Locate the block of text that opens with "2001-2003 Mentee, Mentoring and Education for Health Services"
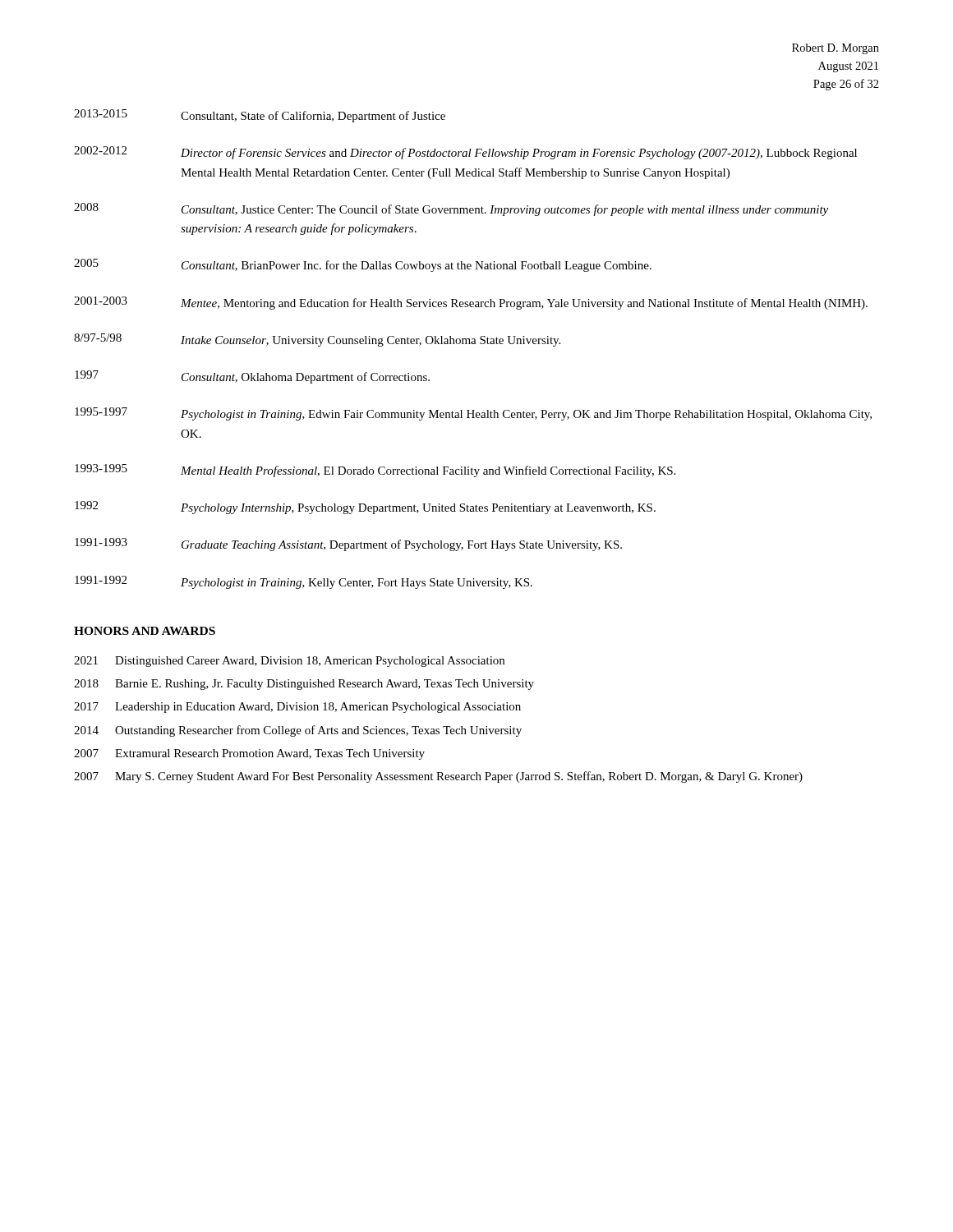The width and height of the screenshot is (953, 1232). [x=476, y=303]
